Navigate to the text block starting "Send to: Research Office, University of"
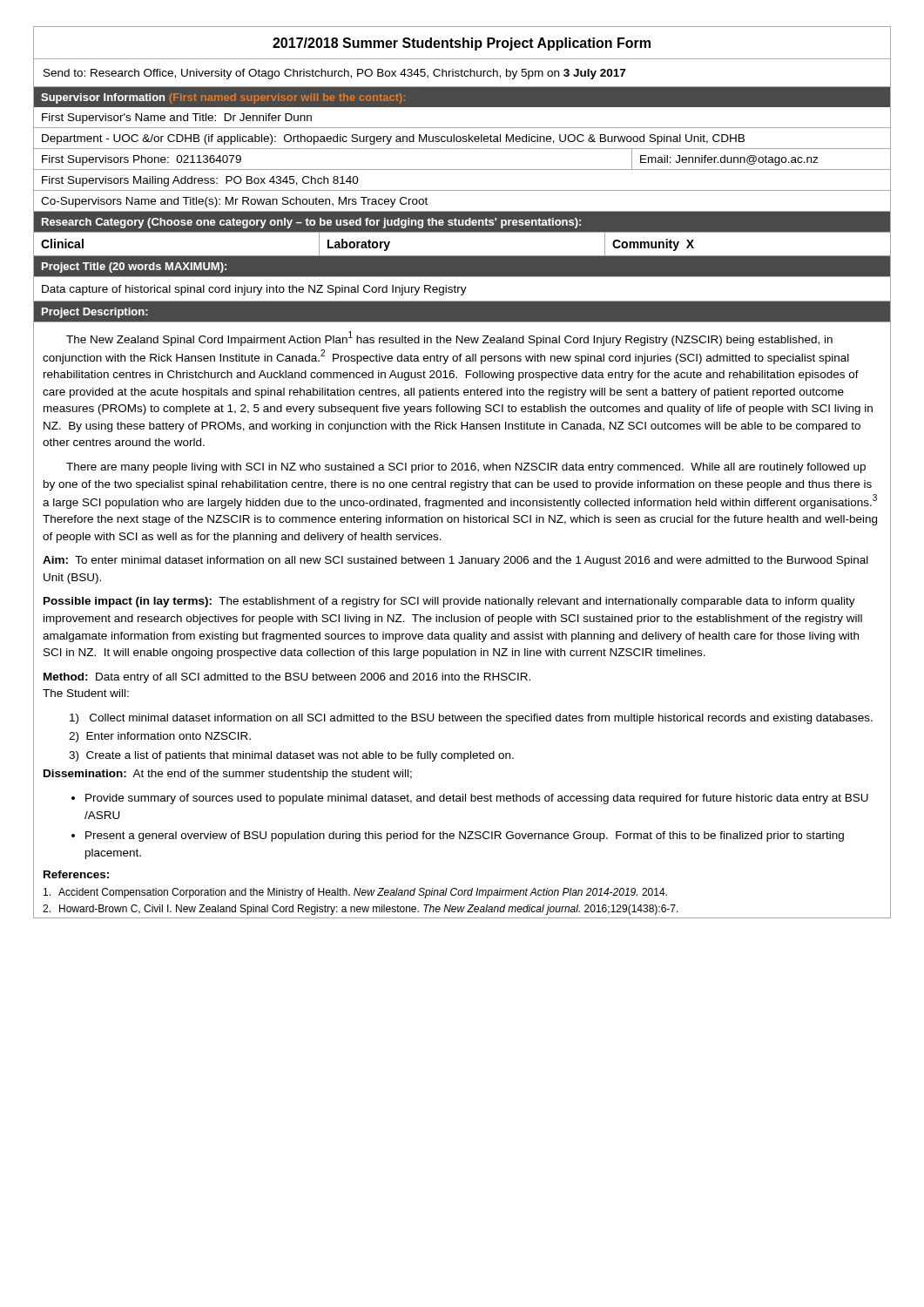924x1307 pixels. click(x=334, y=73)
